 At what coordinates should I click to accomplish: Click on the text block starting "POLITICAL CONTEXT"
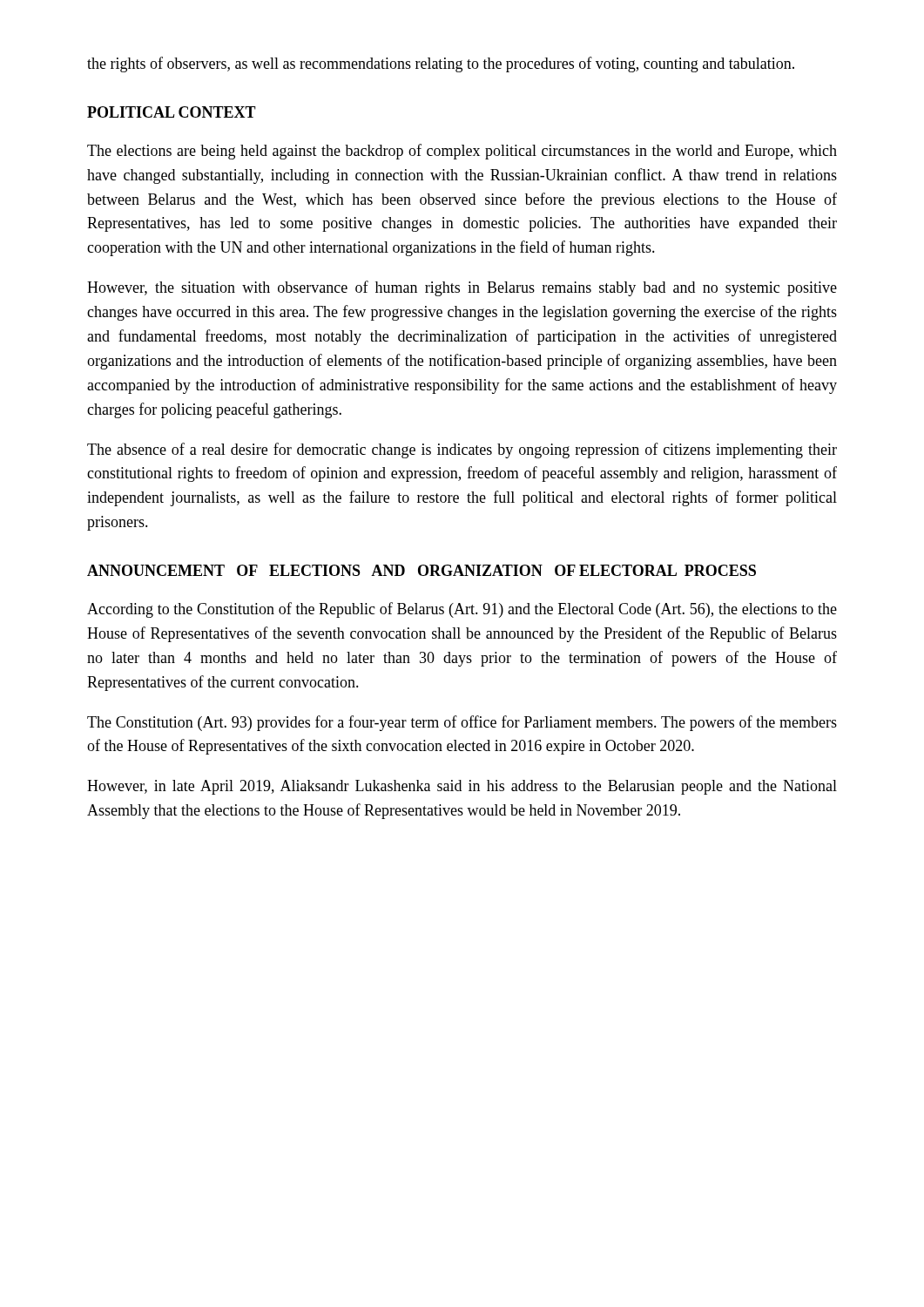tap(171, 112)
